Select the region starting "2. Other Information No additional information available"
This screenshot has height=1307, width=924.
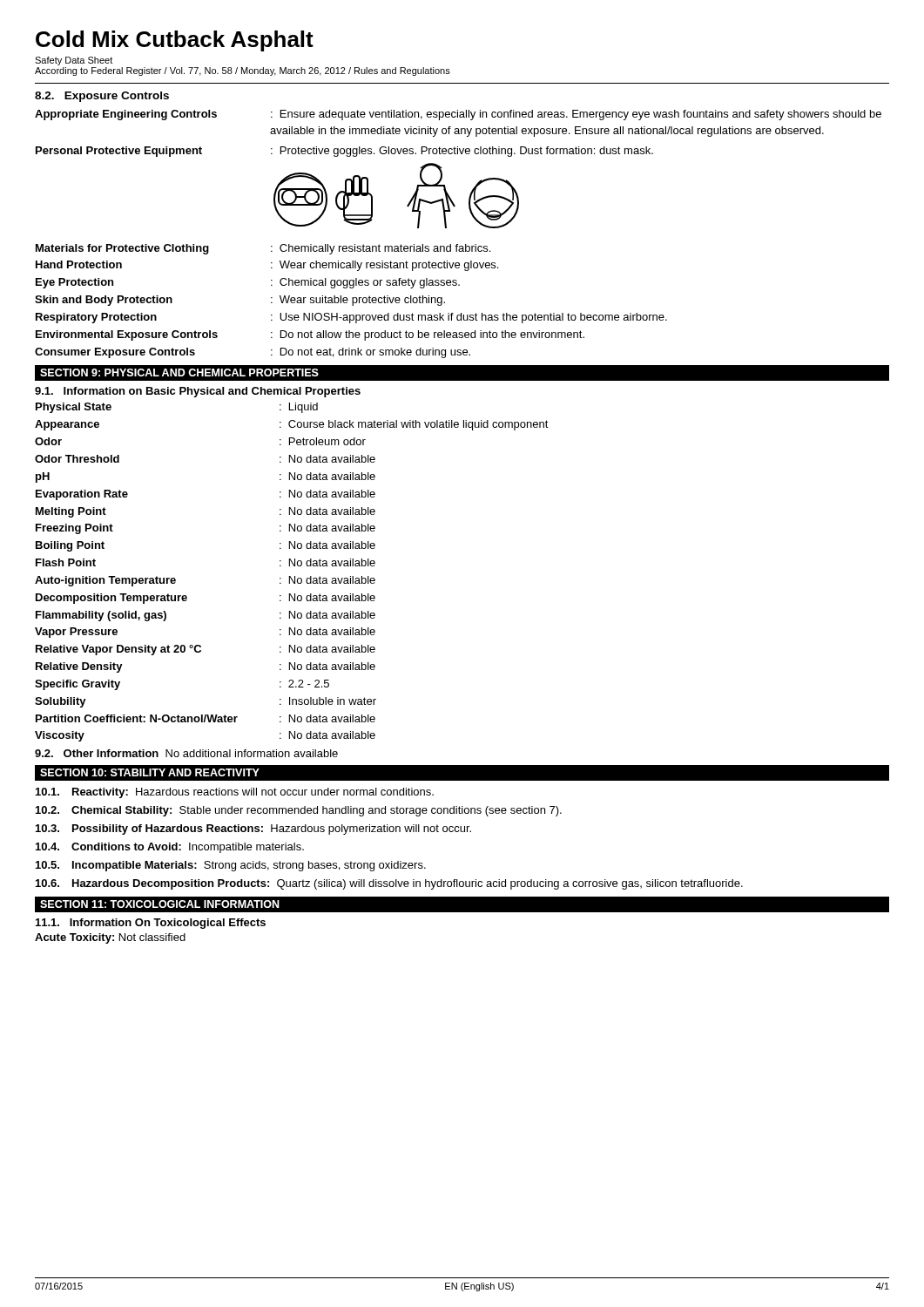186,753
